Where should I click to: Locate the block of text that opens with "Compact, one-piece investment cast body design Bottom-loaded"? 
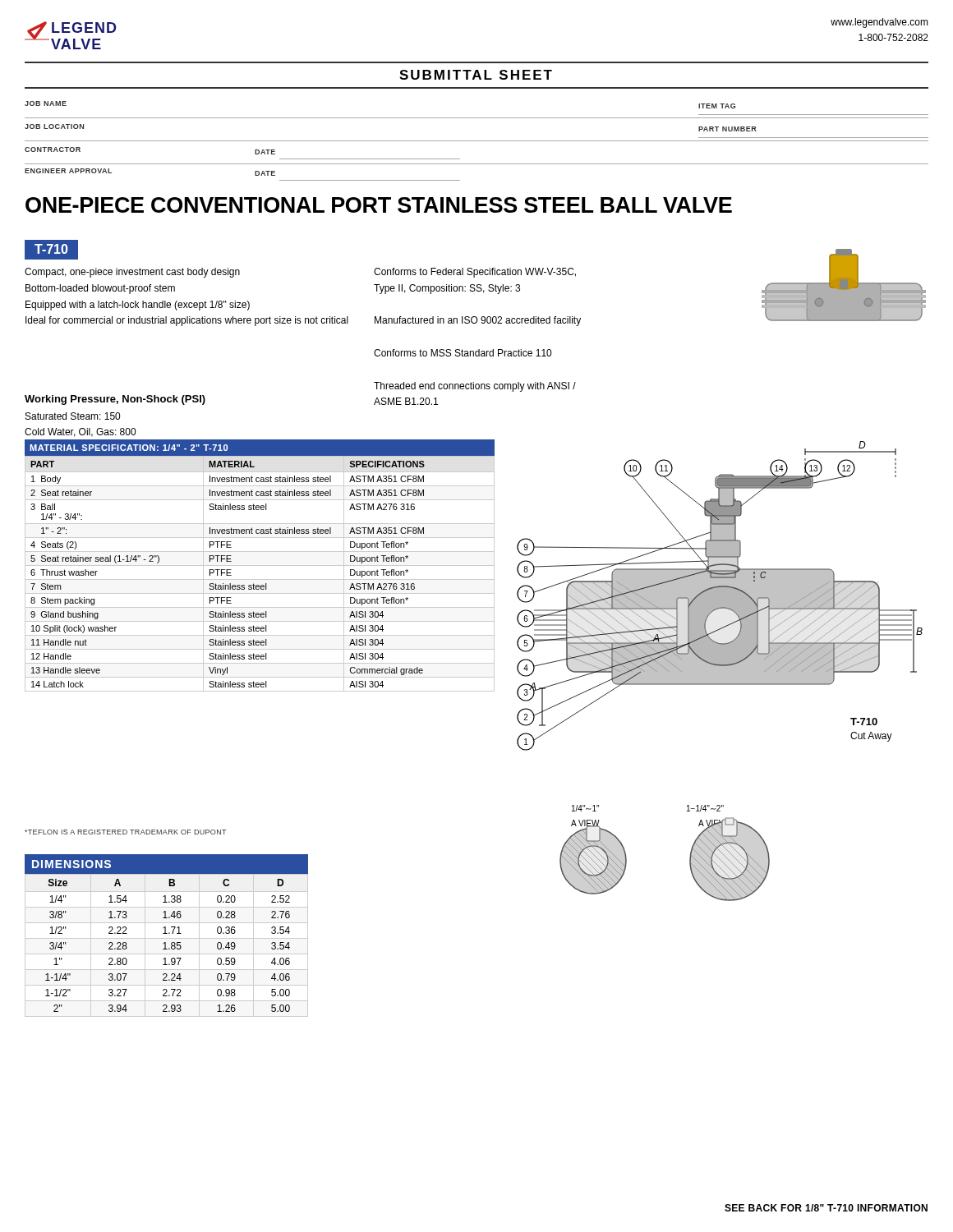(x=187, y=296)
